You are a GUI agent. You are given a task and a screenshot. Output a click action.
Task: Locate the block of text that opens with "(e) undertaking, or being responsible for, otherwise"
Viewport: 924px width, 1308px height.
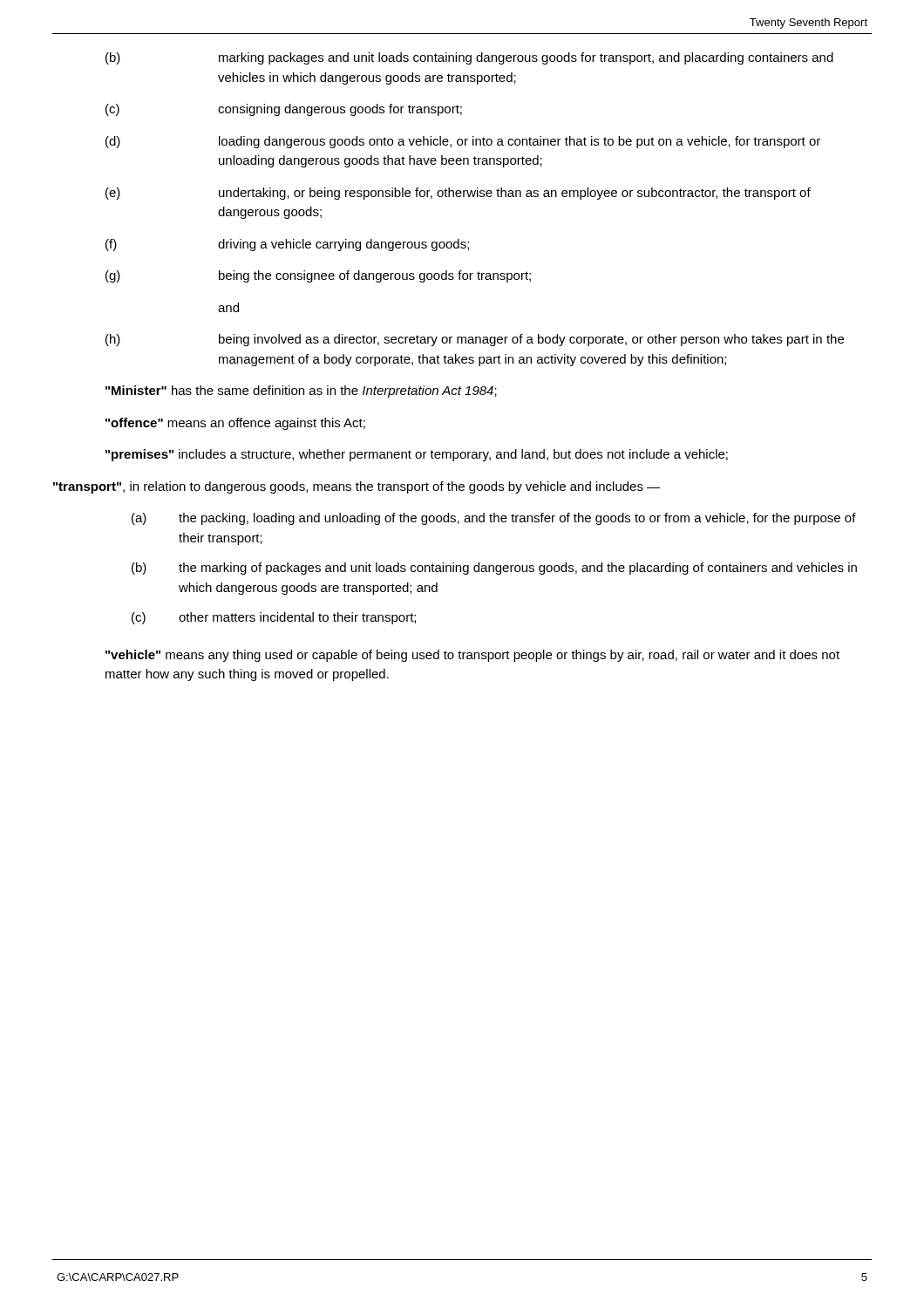462,202
